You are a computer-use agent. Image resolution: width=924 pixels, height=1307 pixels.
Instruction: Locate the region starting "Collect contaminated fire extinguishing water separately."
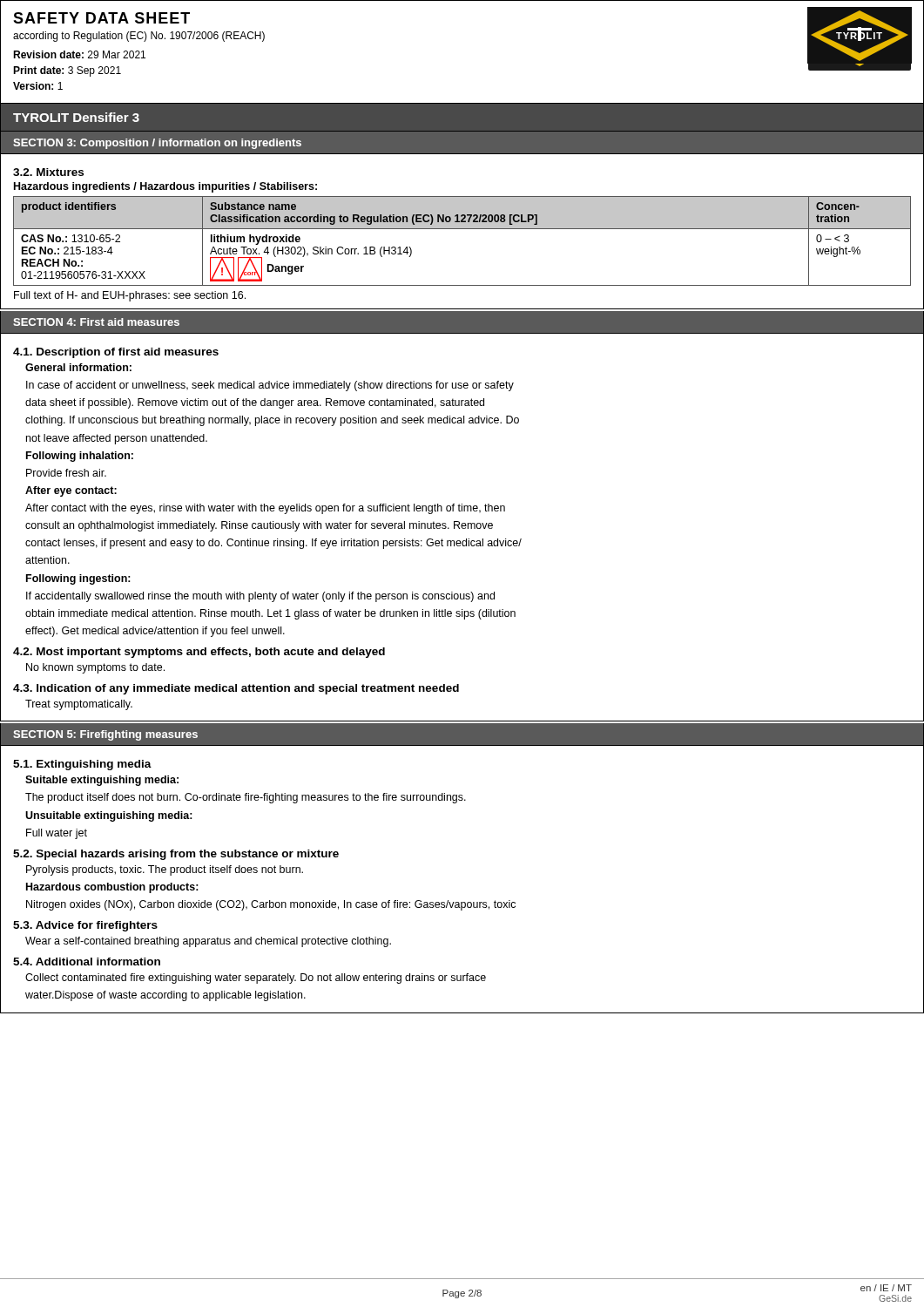tap(468, 987)
